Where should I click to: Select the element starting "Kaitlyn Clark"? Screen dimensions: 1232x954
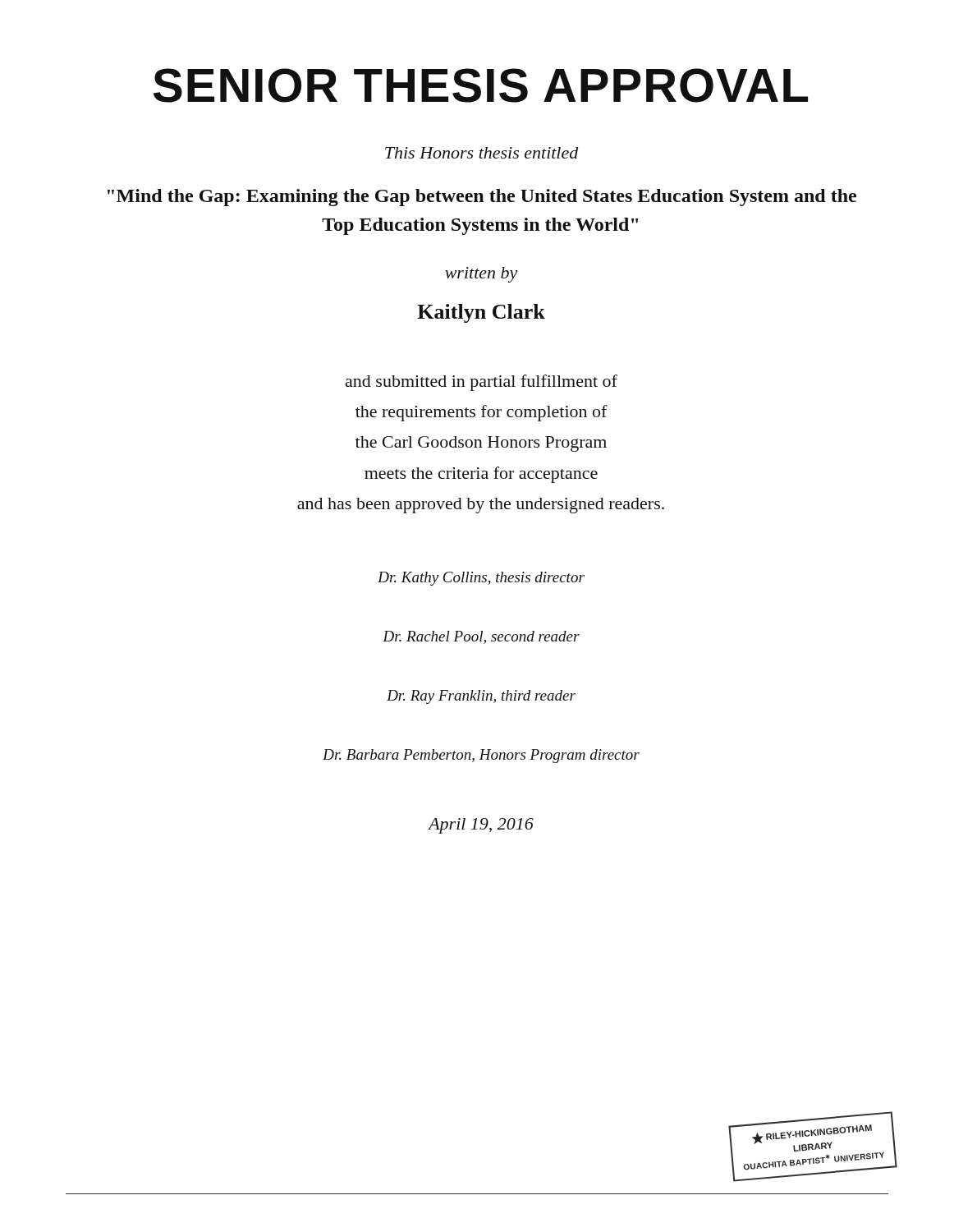[481, 311]
